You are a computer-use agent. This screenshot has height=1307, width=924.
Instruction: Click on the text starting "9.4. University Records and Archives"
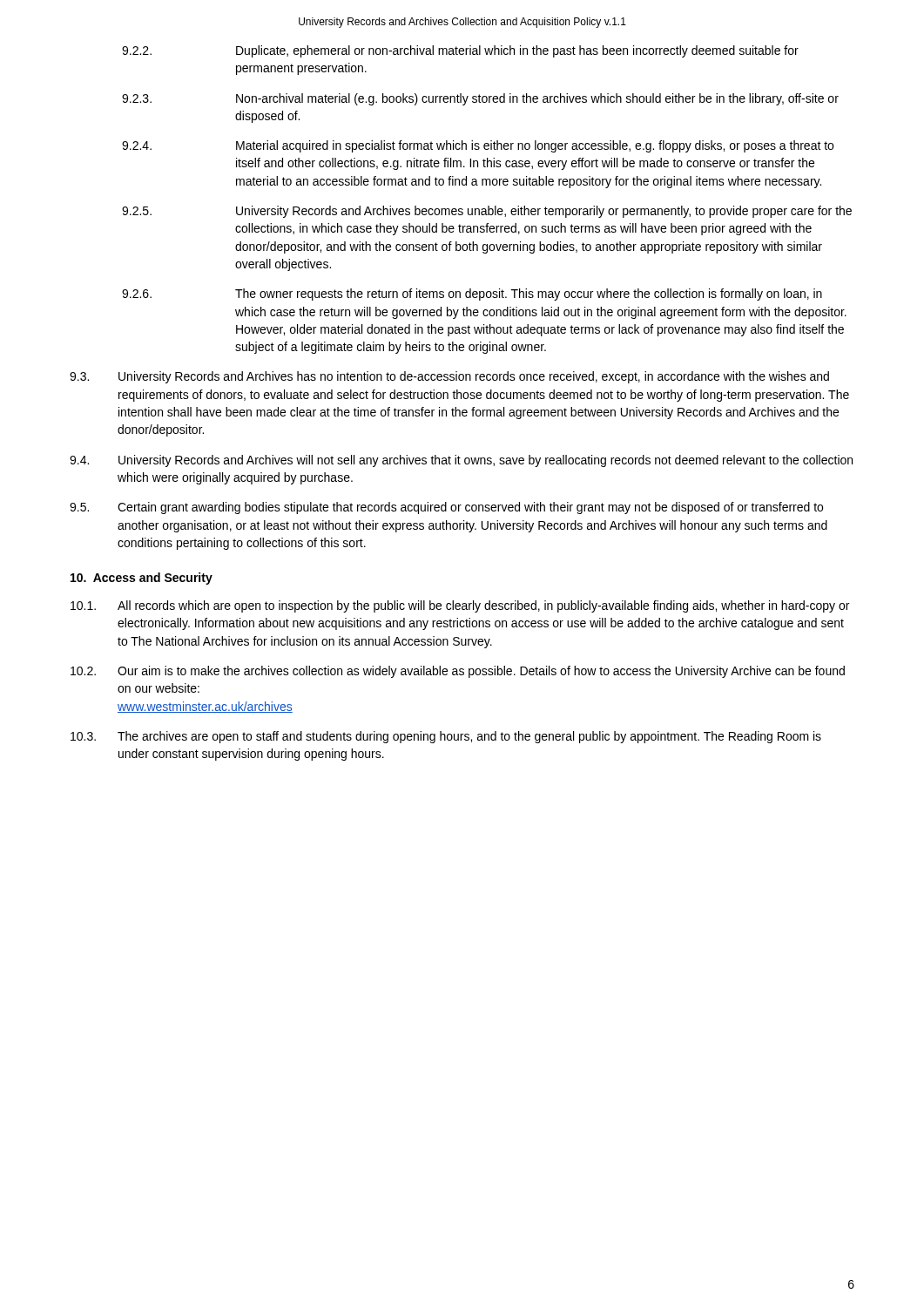point(462,469)
